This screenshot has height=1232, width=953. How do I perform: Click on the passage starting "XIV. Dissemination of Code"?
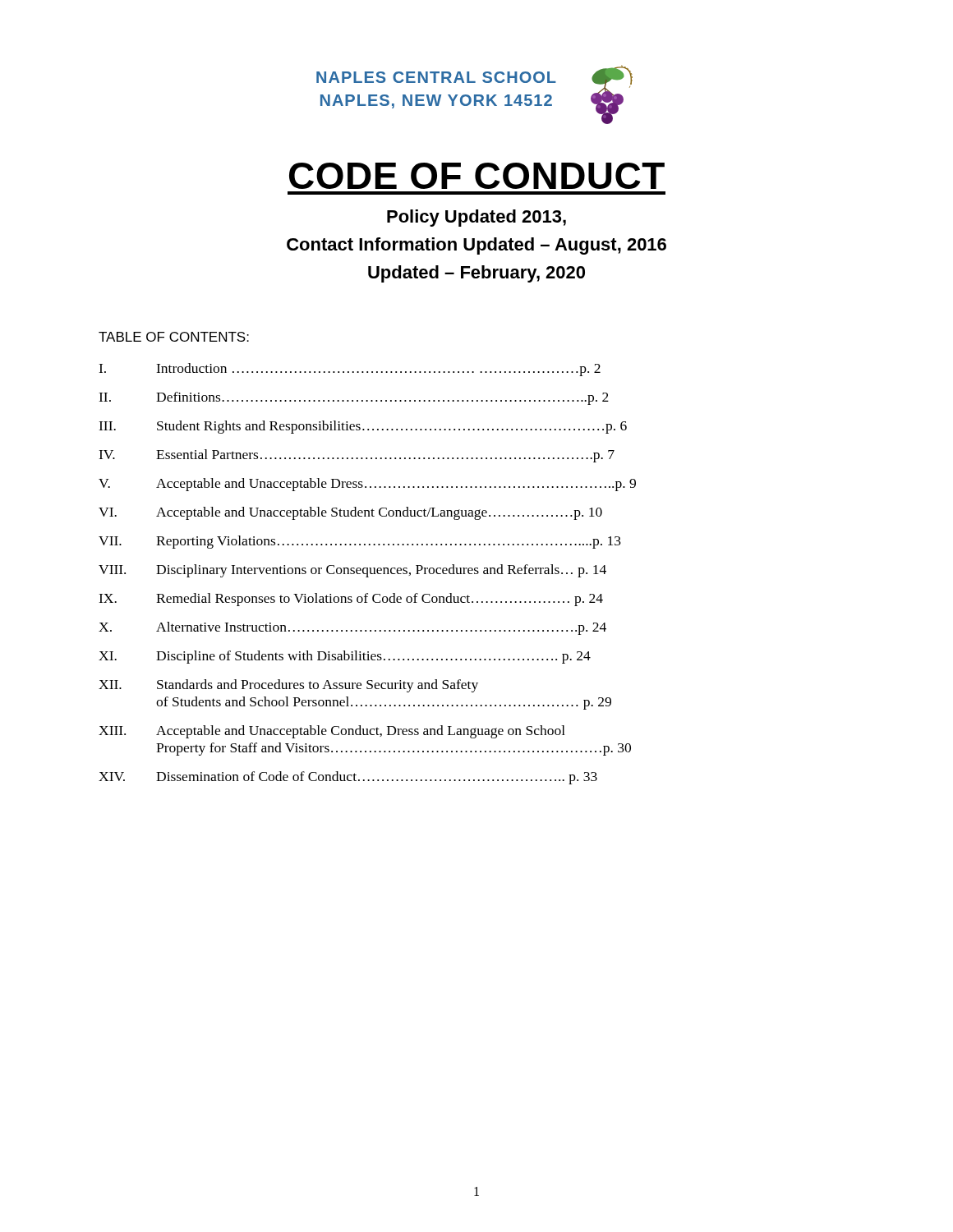(x=476, y=777)
